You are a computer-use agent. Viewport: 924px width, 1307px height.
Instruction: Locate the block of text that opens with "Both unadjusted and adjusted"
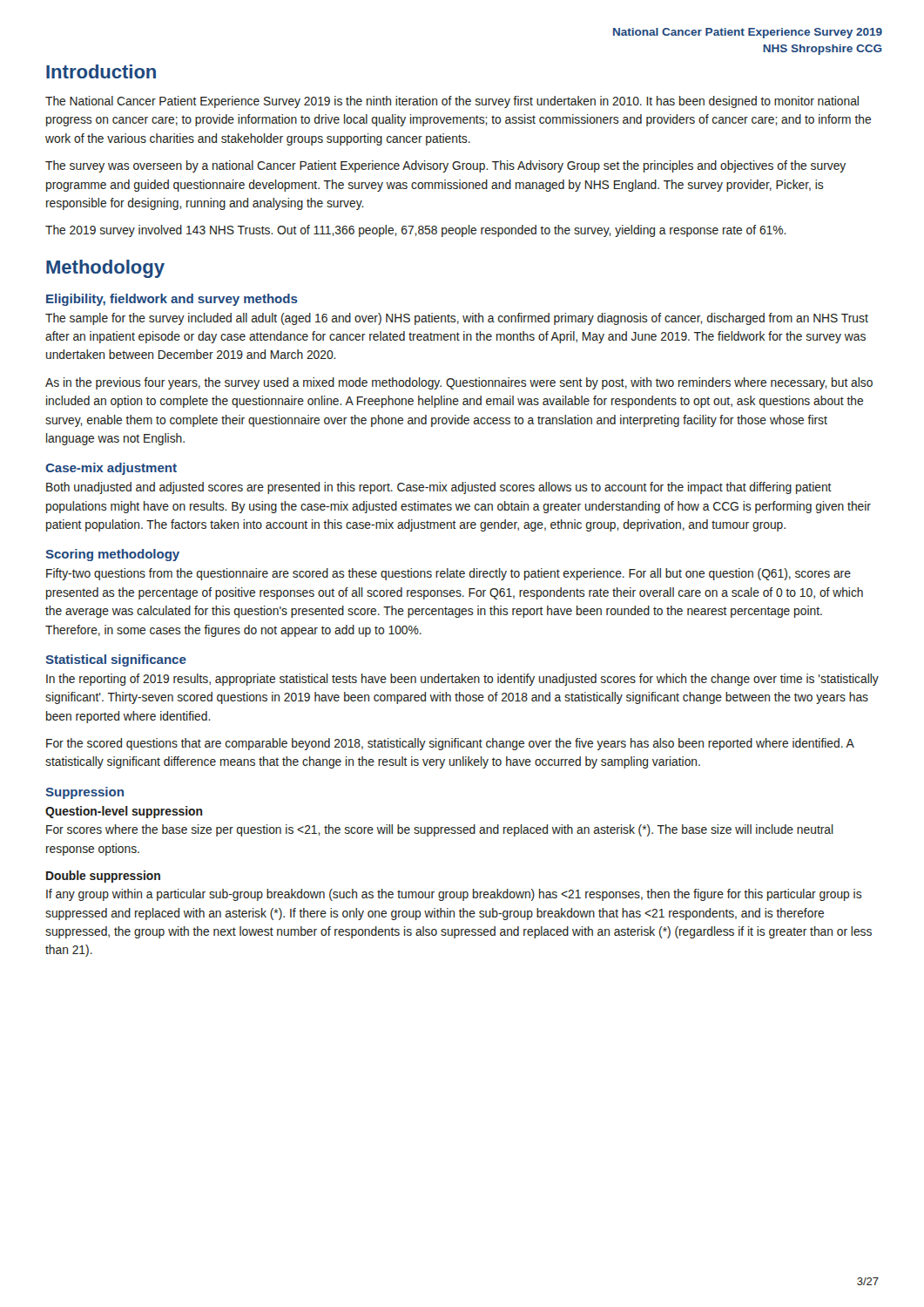(458, 506)
